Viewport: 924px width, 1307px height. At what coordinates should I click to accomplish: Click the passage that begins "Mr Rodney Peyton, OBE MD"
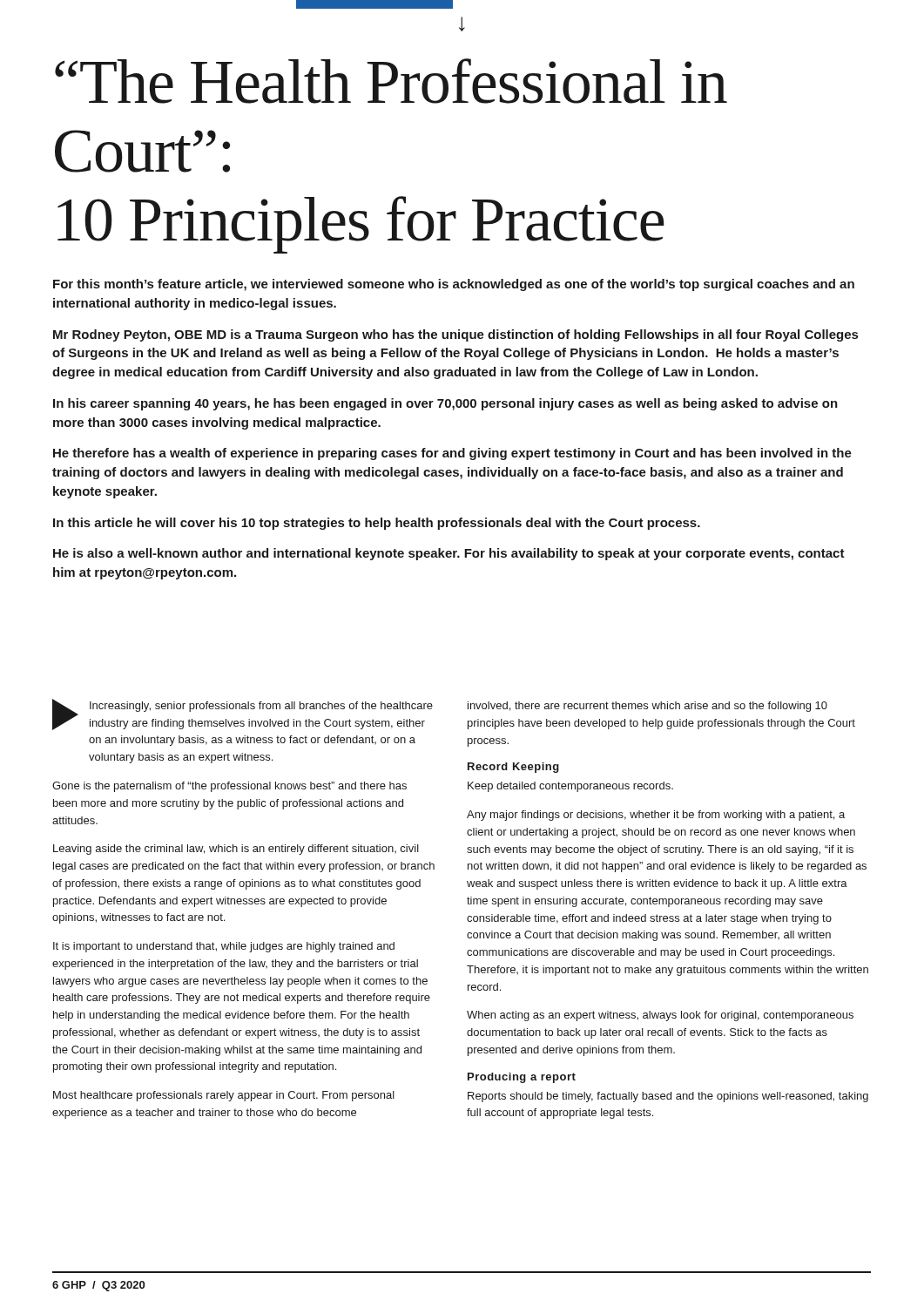(x=462, y=353)
